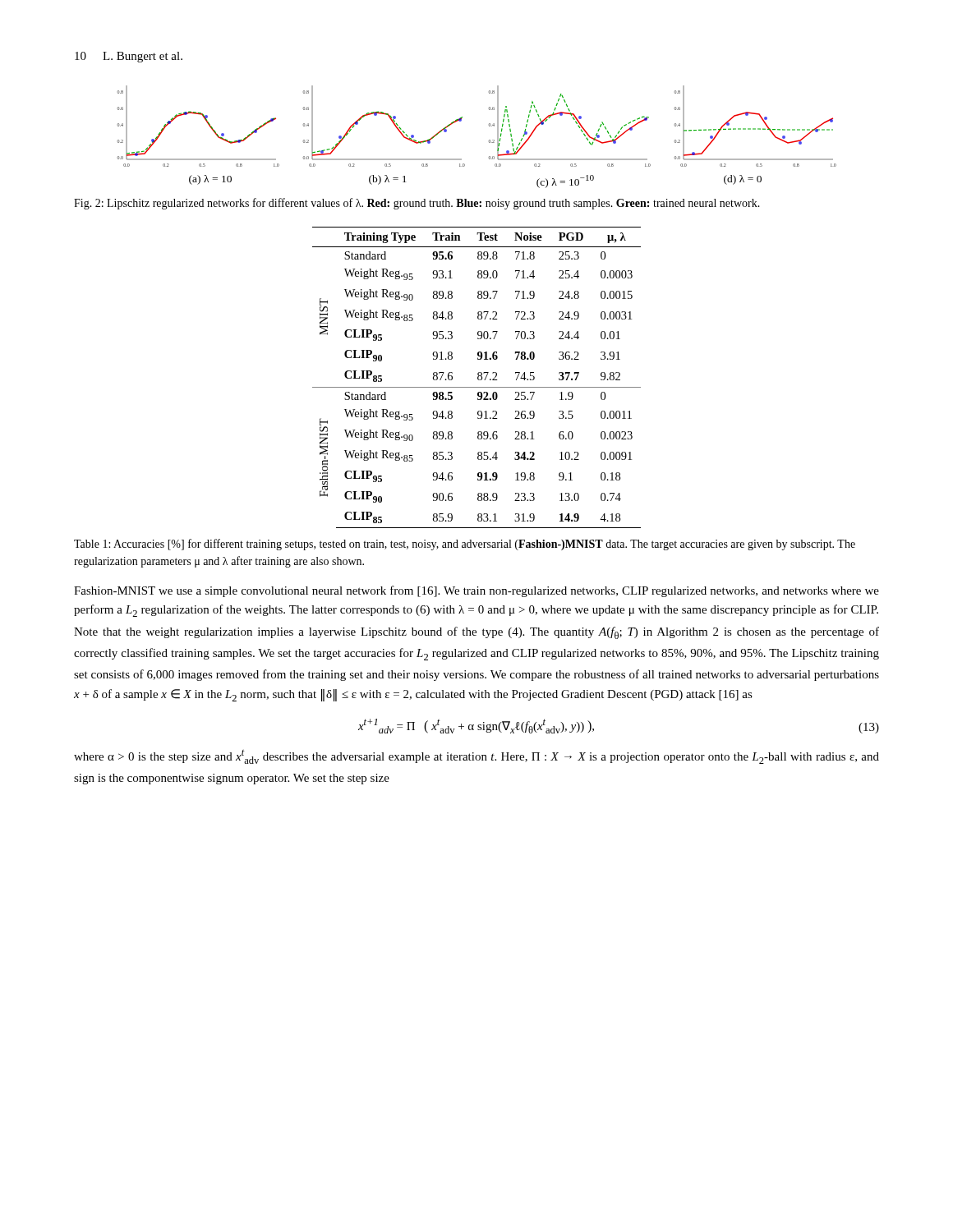953x1232 pixels.
Task: Click on the text block with the text "where α >"
Action: point(476,766)
